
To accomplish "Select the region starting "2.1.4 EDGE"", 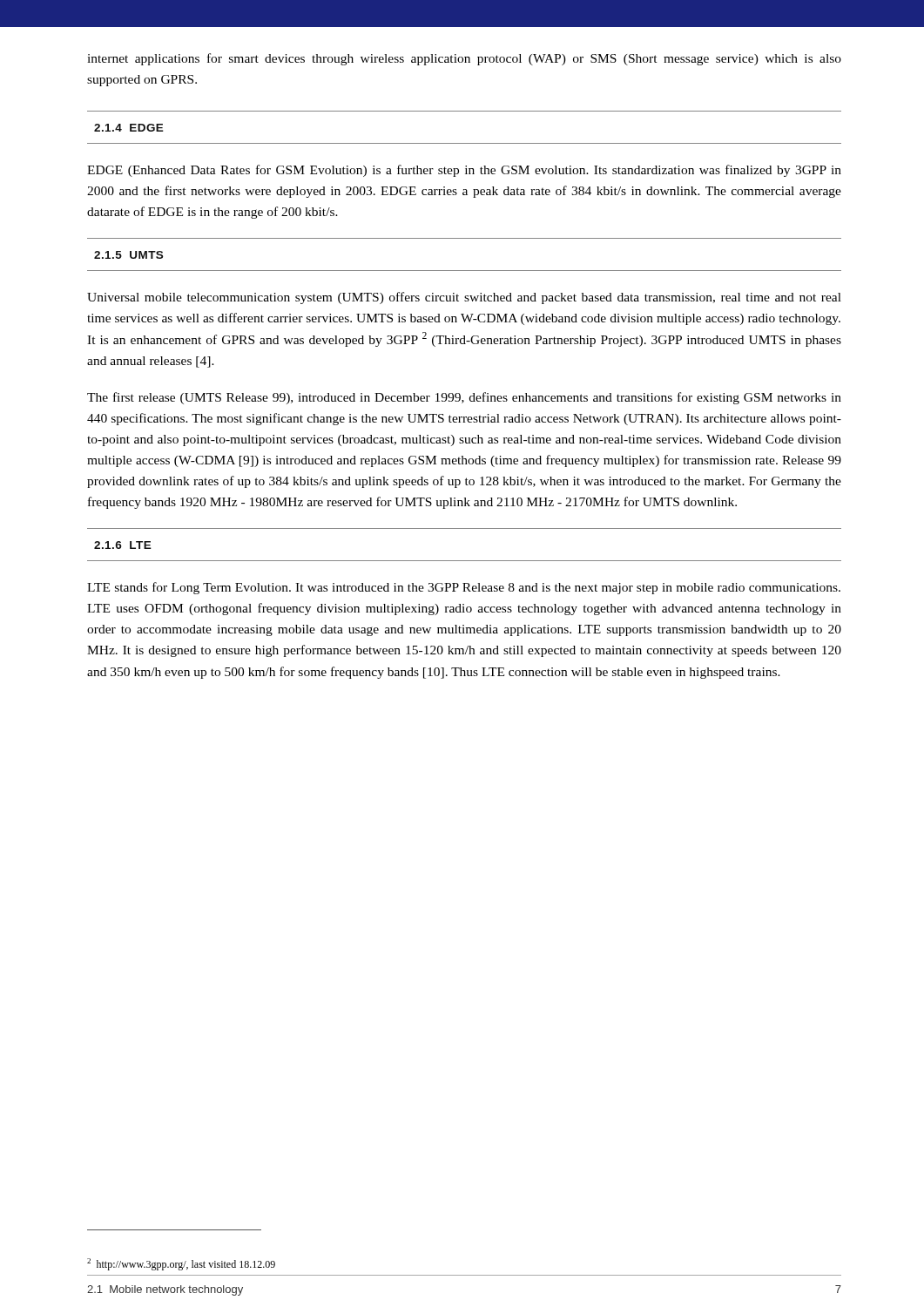I will tap(129, 128).
